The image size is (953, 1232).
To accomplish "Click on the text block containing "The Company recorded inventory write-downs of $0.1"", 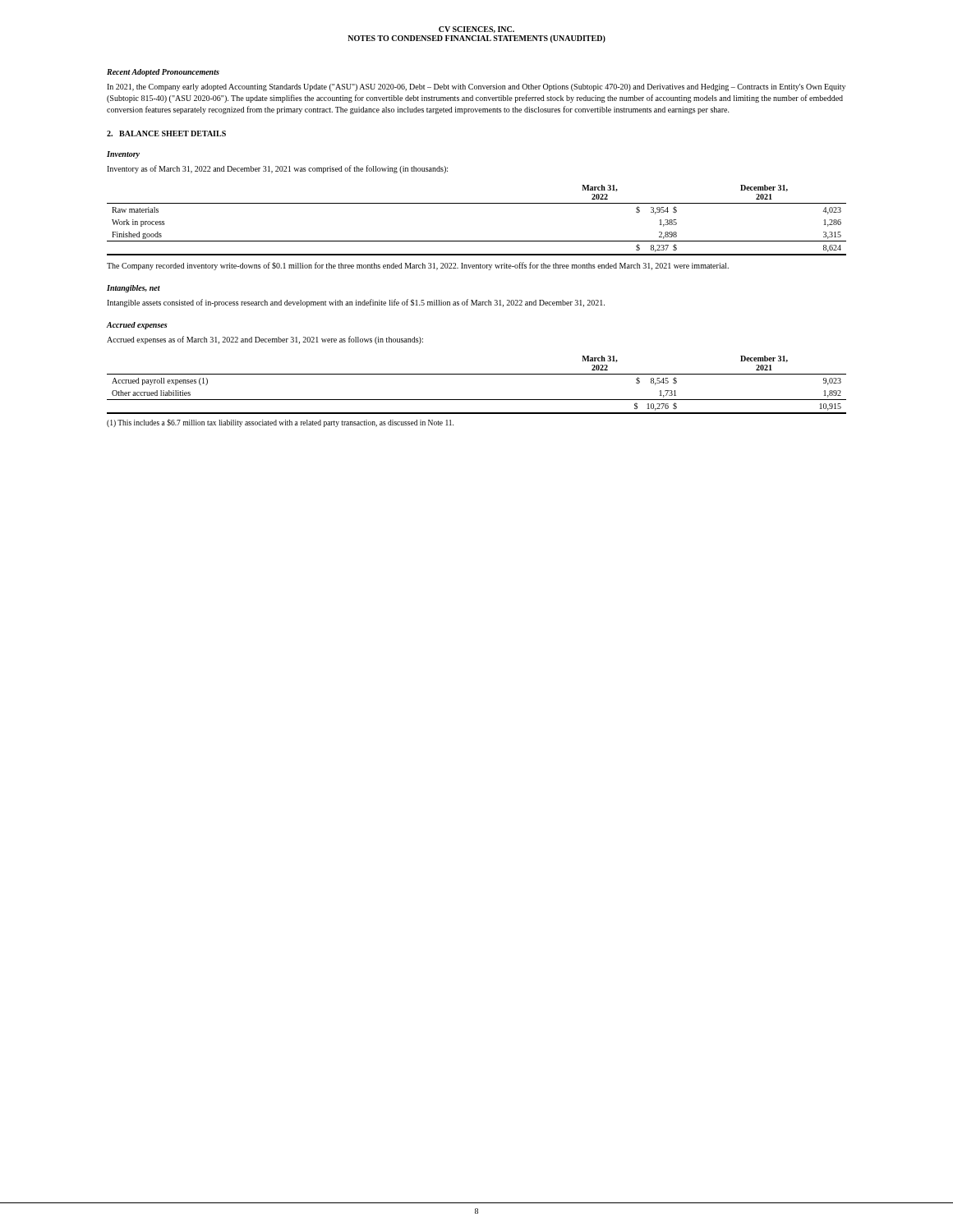I will [418, 266].
